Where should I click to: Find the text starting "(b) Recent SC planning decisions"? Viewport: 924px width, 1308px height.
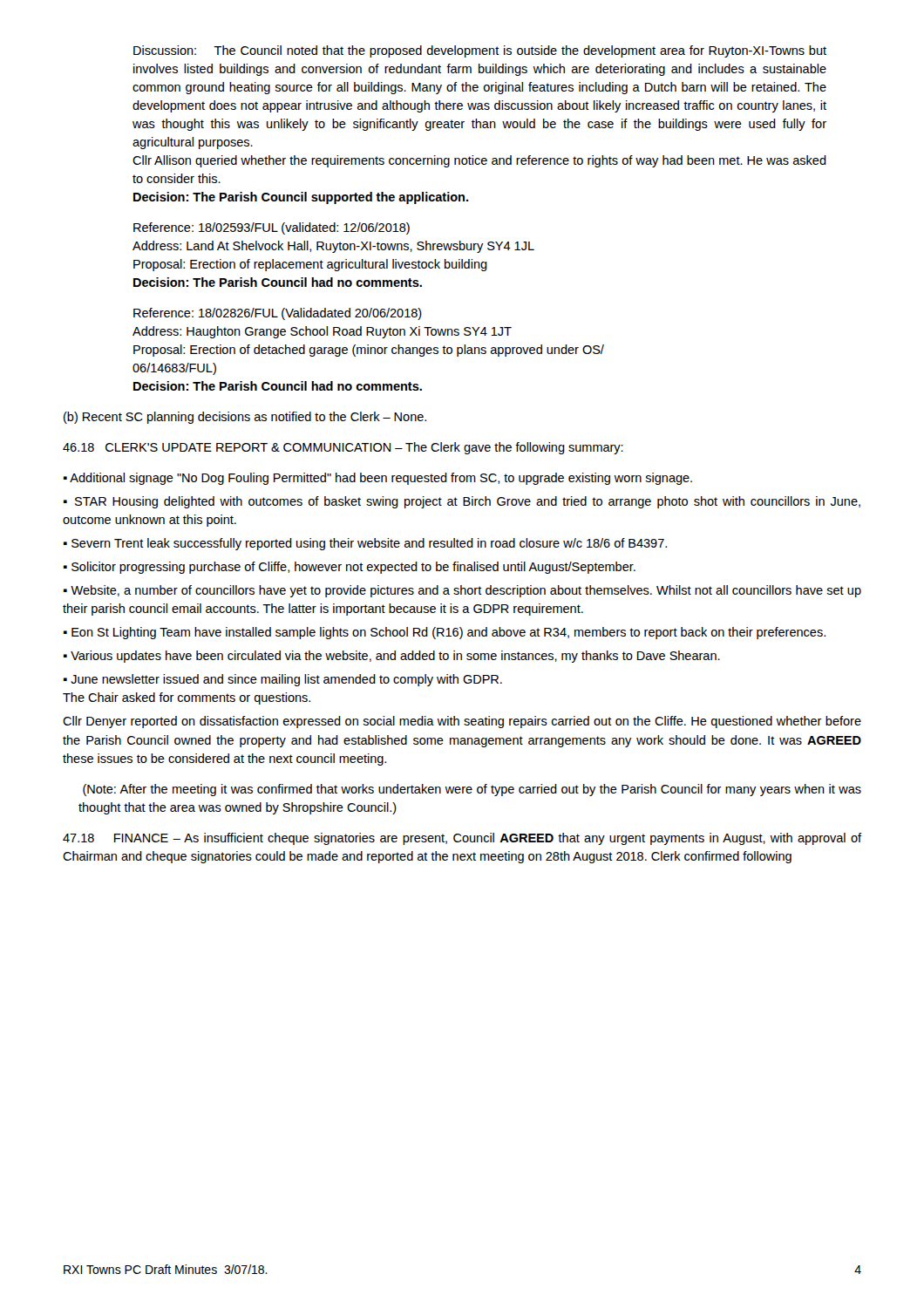[x=245, y=417]
